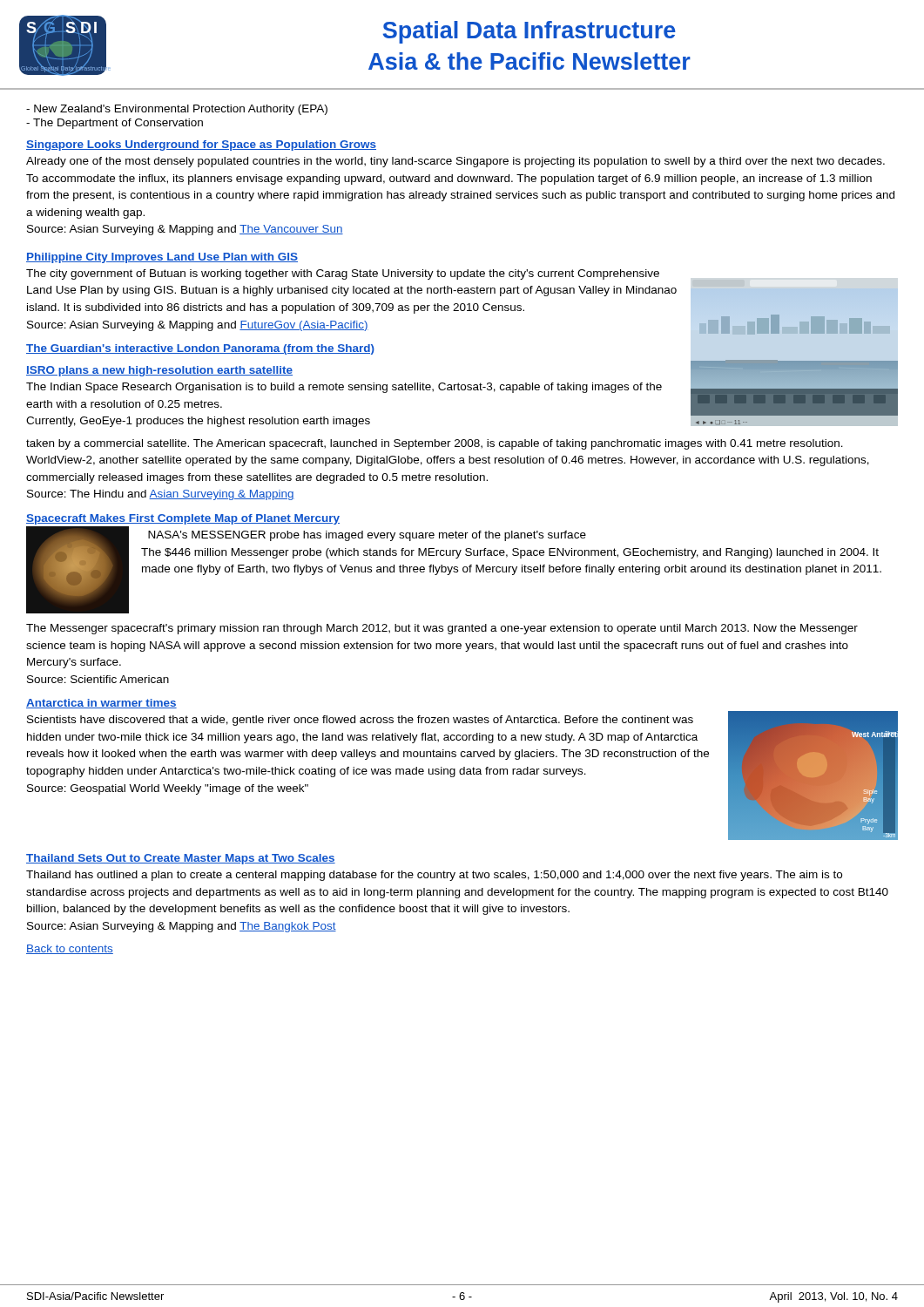Click the passage that begins "Already one of the"
Image resolution: width=924 pixels, height=1307 pixels.
461,195
